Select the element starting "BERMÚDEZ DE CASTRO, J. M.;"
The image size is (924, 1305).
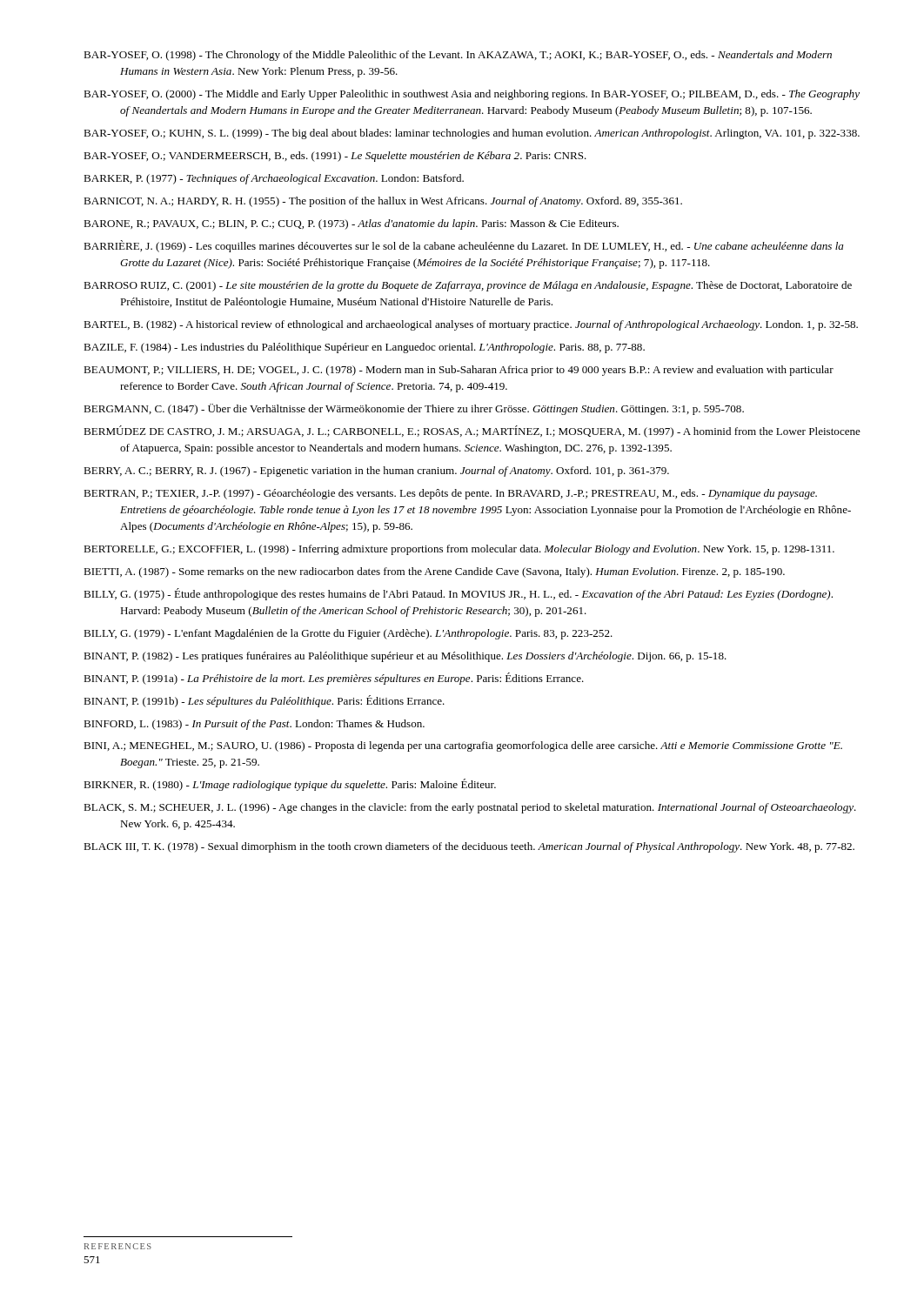click(x=472, y=439)
